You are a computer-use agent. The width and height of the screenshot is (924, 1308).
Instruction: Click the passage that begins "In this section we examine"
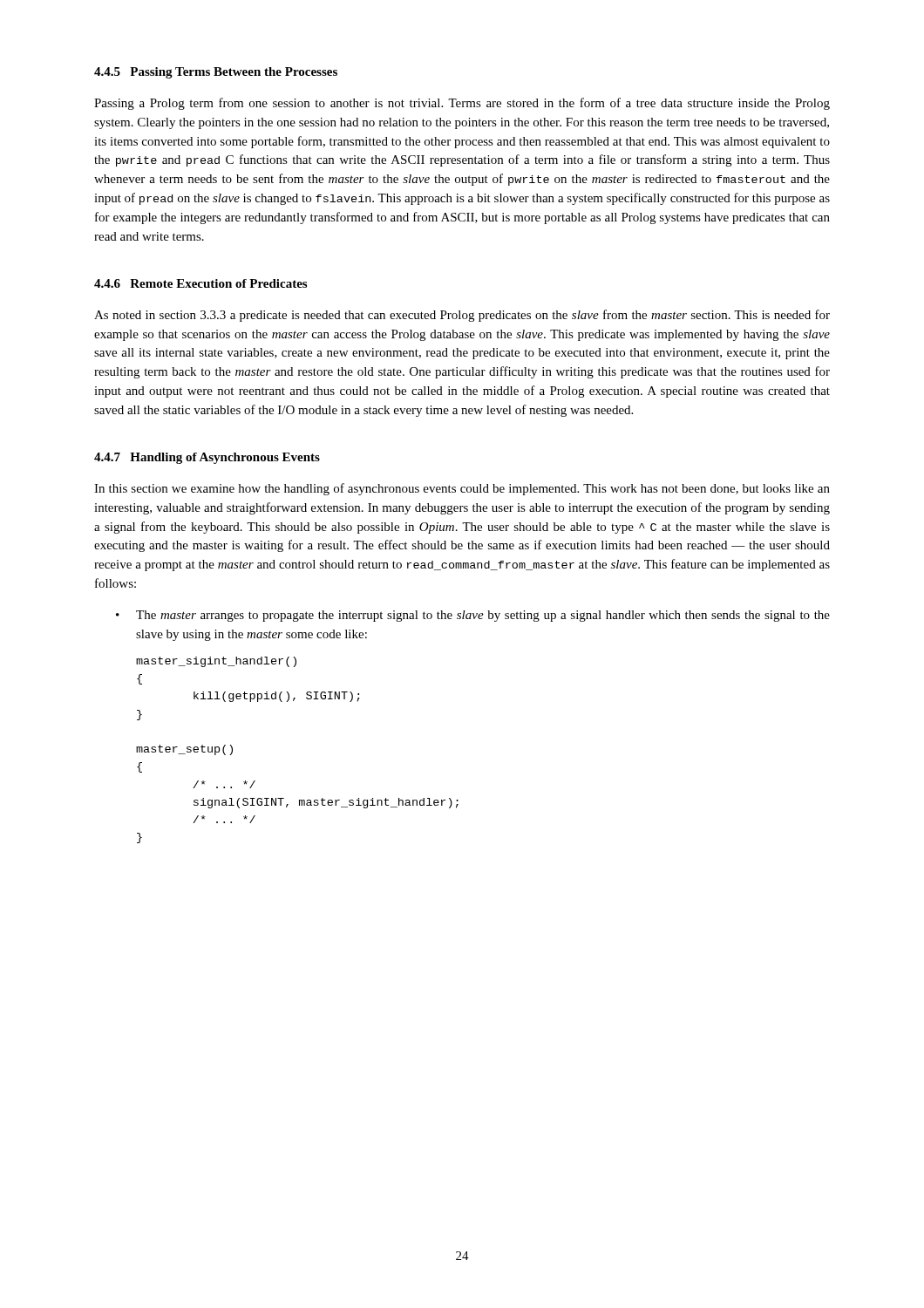462,536
